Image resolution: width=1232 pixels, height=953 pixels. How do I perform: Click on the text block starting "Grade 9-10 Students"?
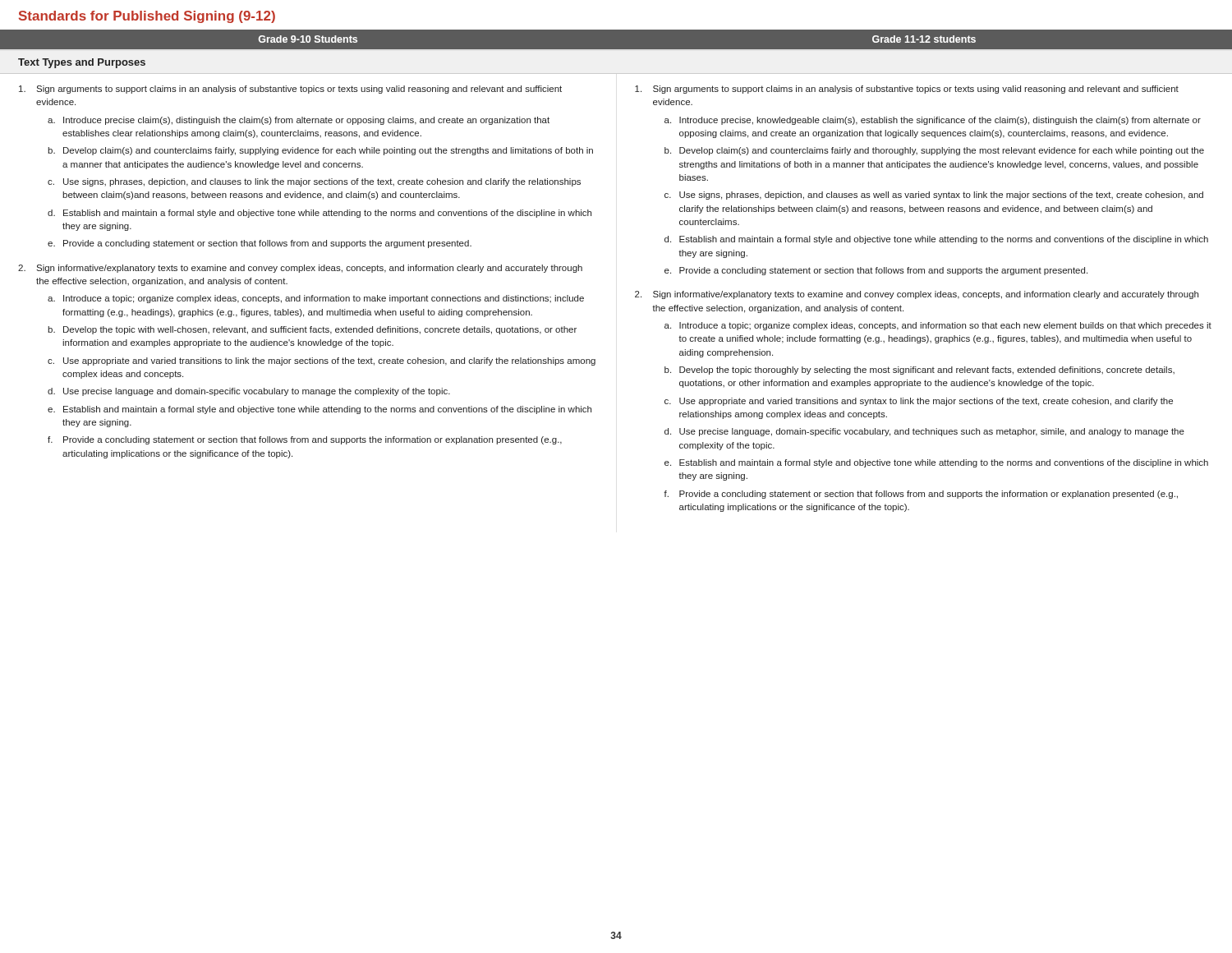click(308, 39)
